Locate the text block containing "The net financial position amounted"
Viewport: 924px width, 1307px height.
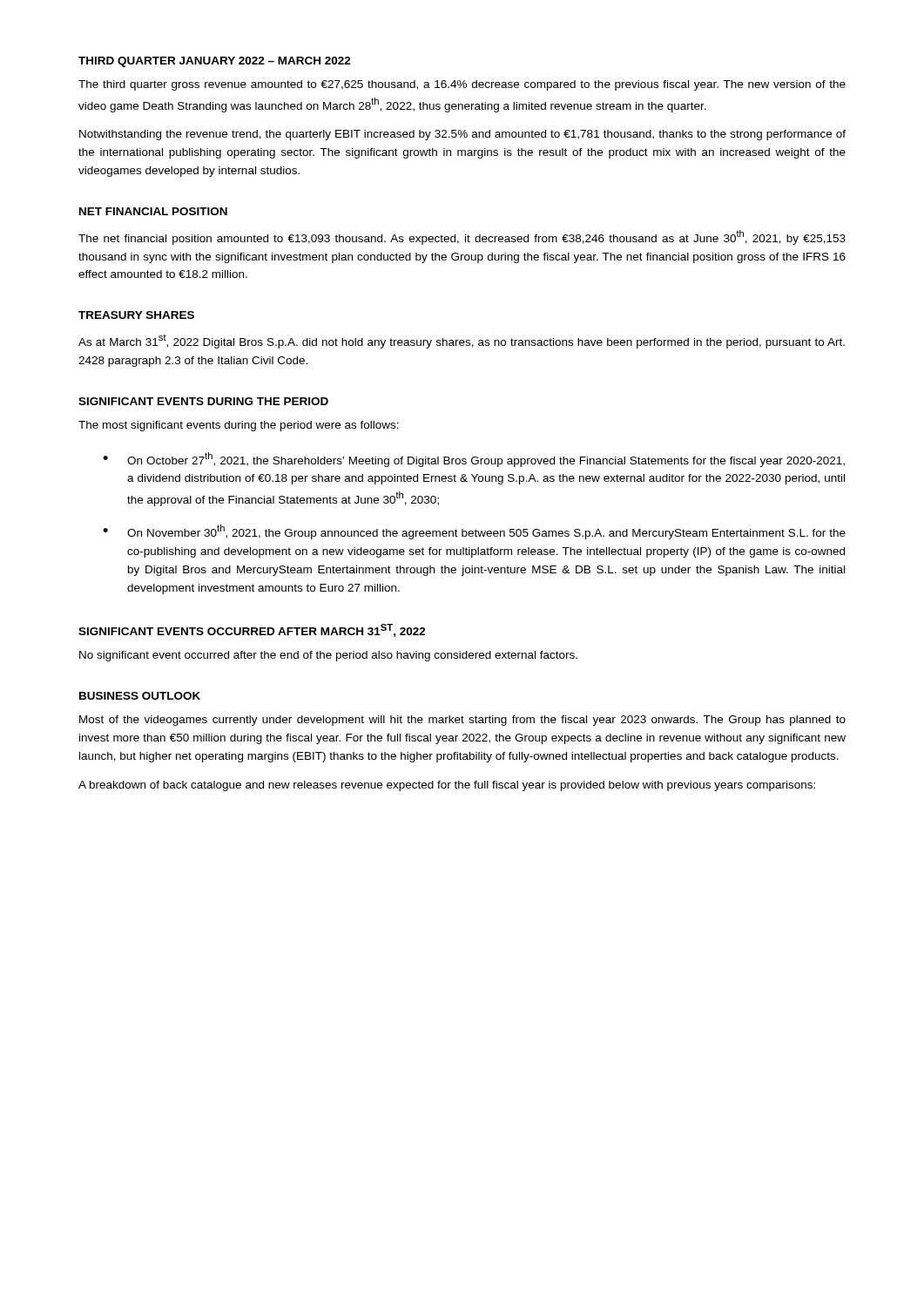(x=462, y=255)
